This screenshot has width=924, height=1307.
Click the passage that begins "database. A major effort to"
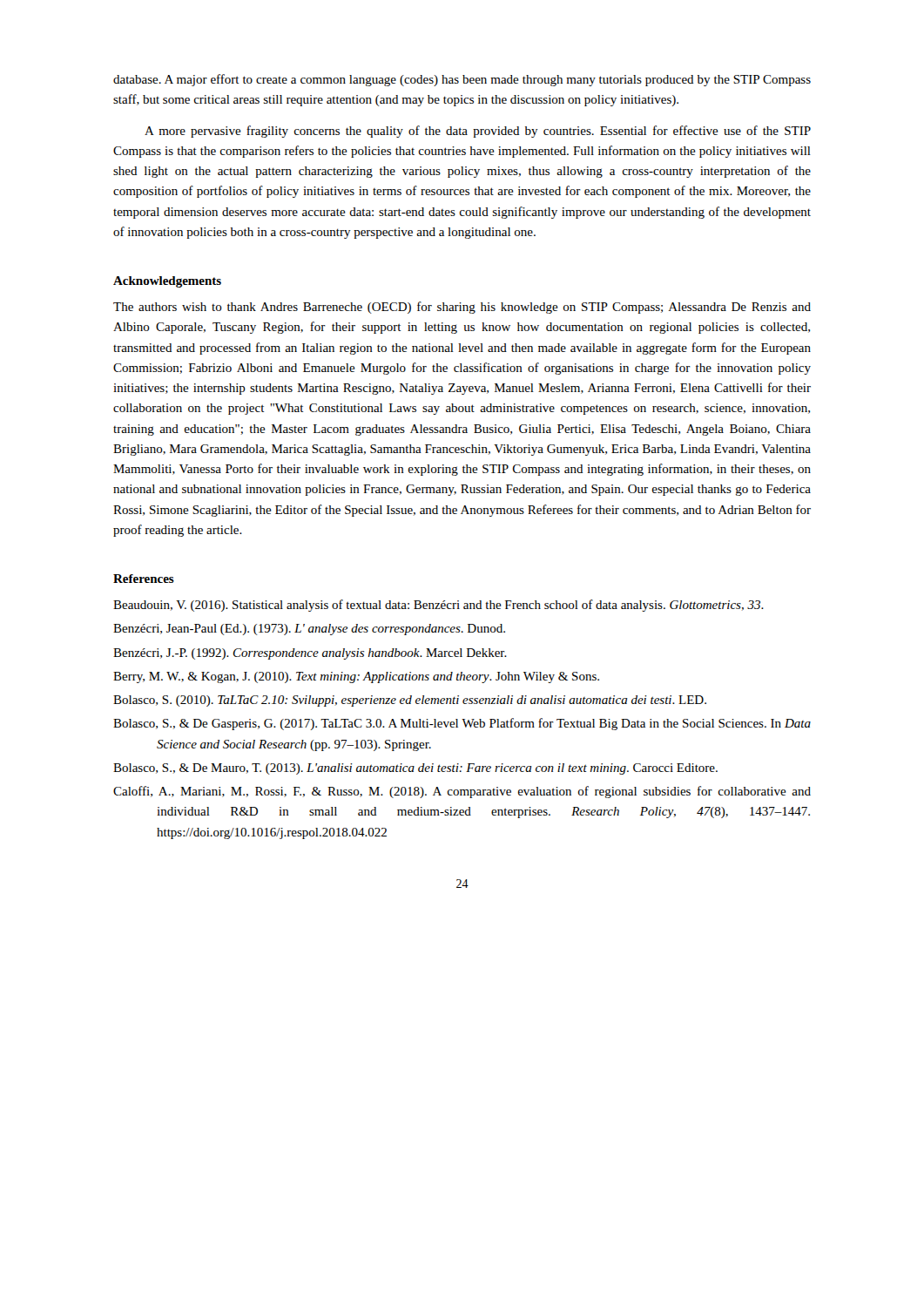pos(462,89)
